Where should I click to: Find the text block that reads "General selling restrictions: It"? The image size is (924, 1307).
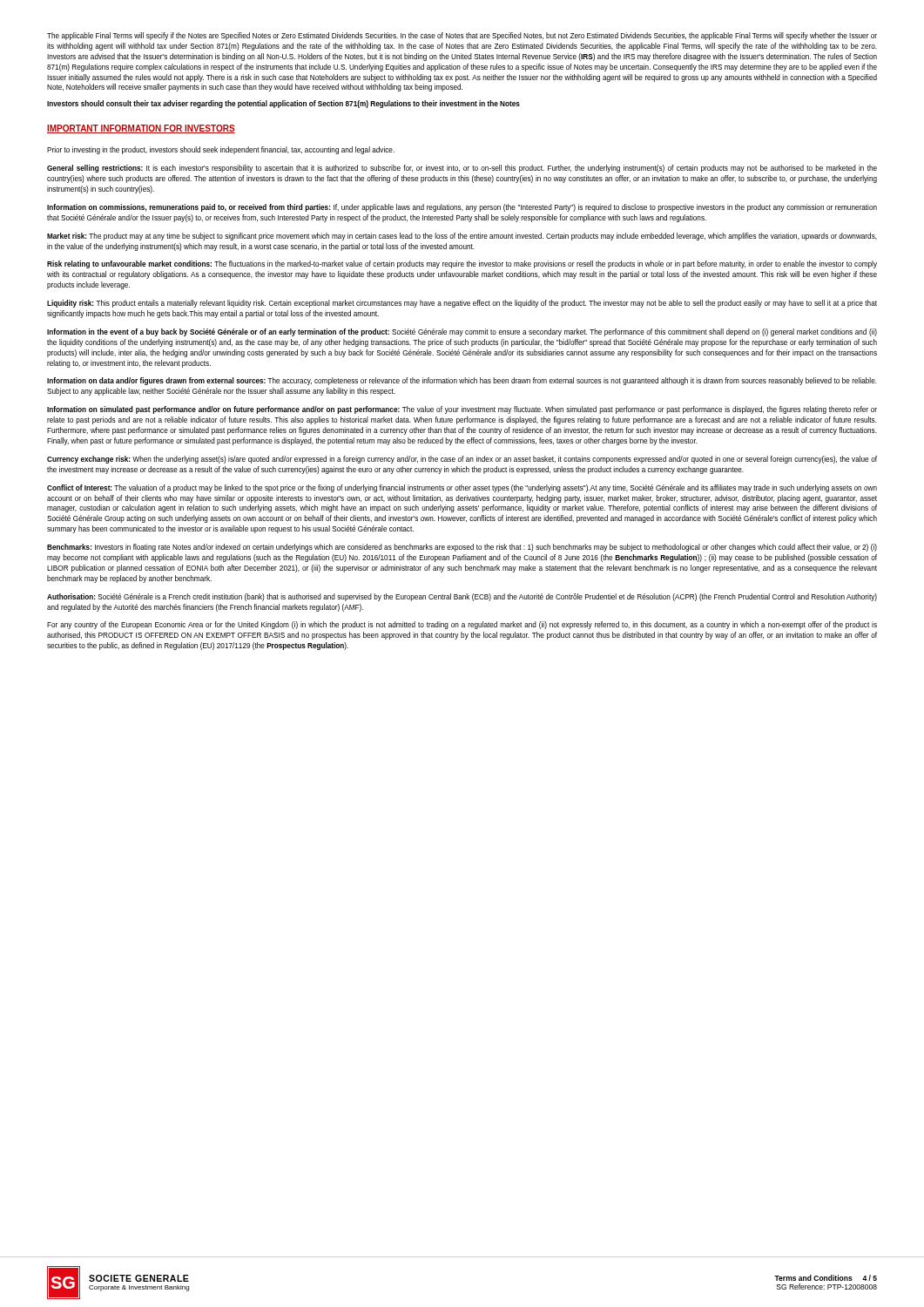(x=462, y=180)
